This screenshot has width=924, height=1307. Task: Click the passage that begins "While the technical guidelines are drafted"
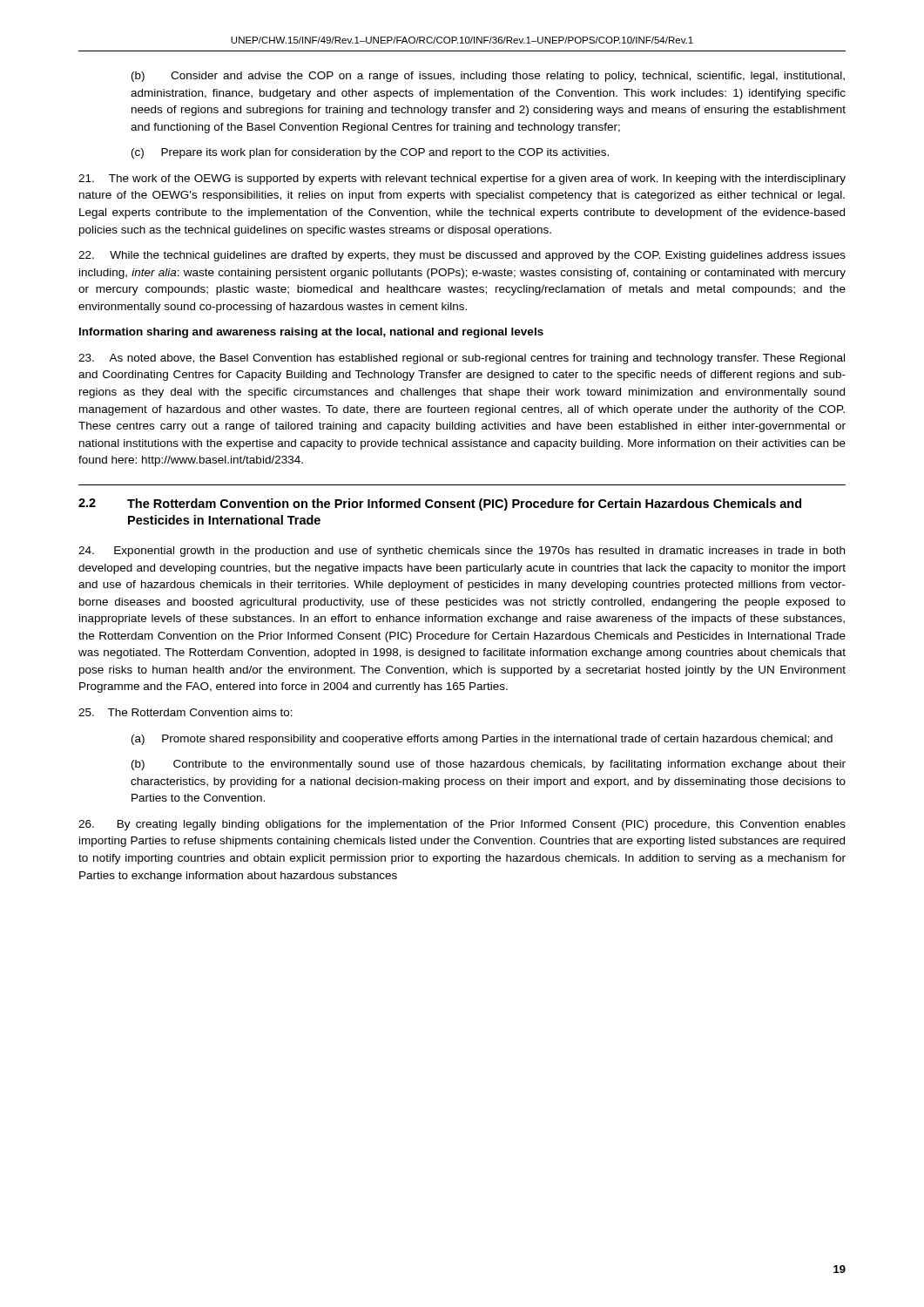click(462, 281)
